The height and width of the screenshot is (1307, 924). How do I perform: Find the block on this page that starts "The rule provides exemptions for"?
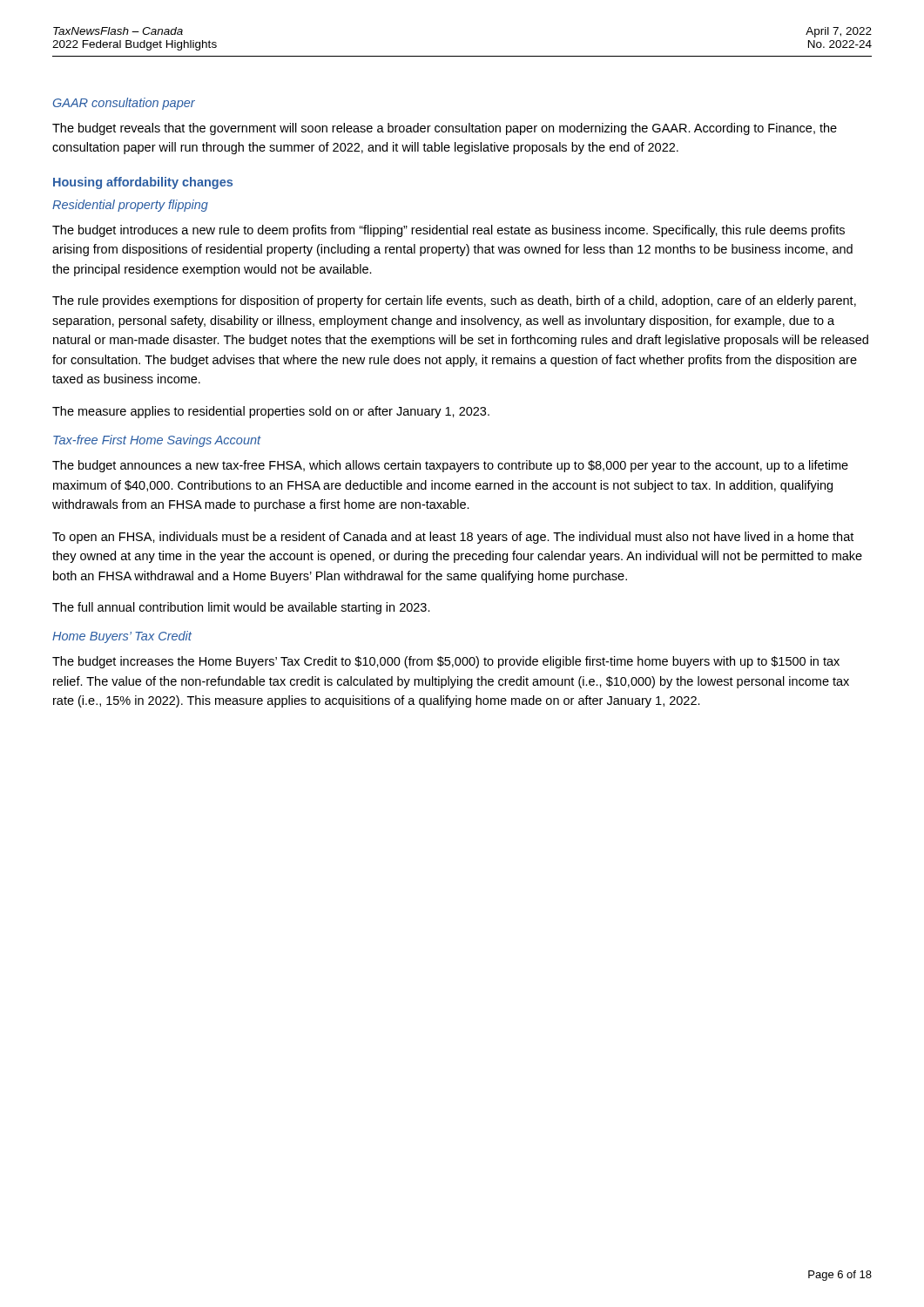pyautogui.click(x=461, y=340)
